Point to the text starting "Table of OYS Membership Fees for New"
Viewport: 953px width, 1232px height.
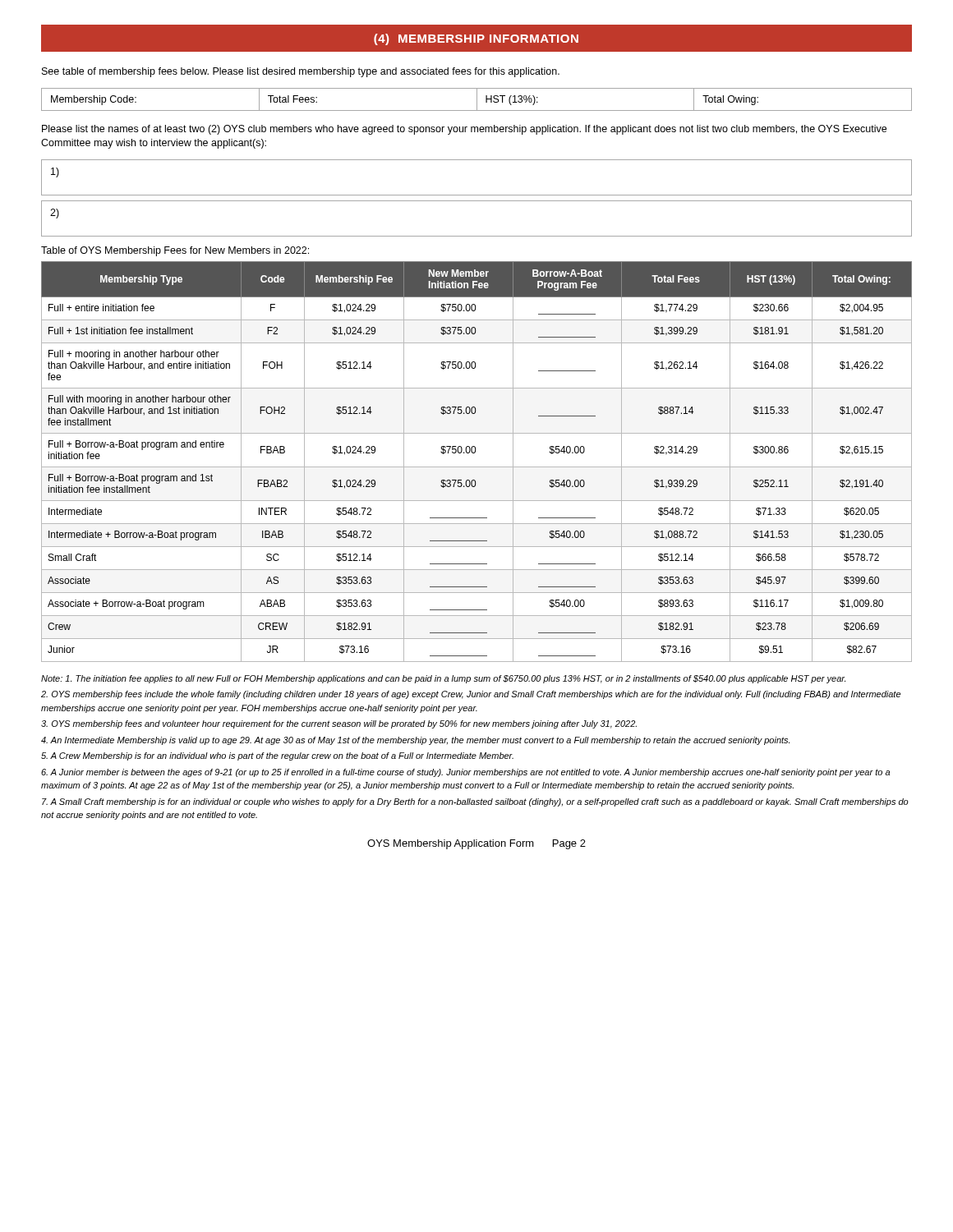(175, 250)
